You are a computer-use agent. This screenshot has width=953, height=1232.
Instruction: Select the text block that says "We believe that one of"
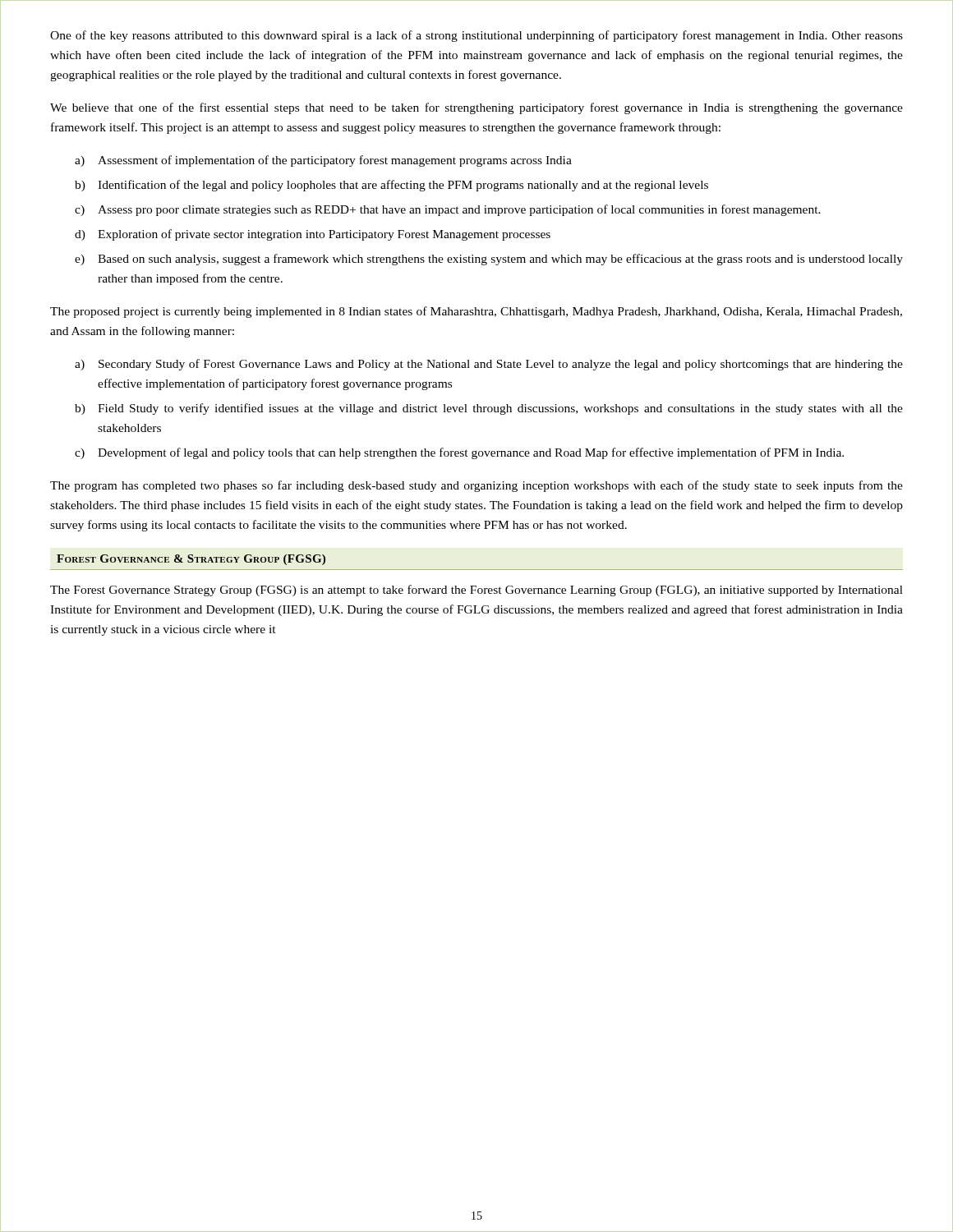point(476,117)
